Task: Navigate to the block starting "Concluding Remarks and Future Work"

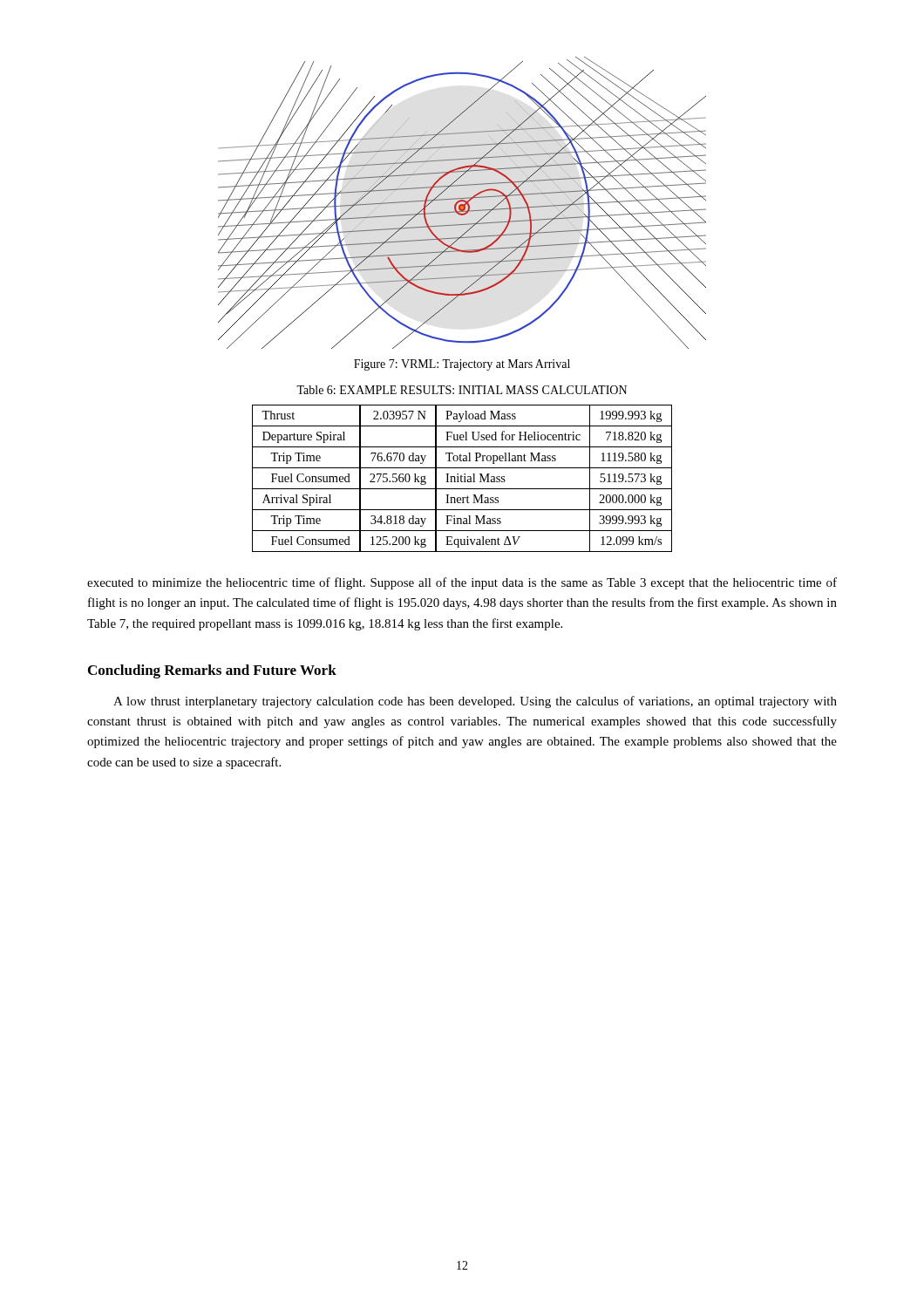Action: coord(212,670)
